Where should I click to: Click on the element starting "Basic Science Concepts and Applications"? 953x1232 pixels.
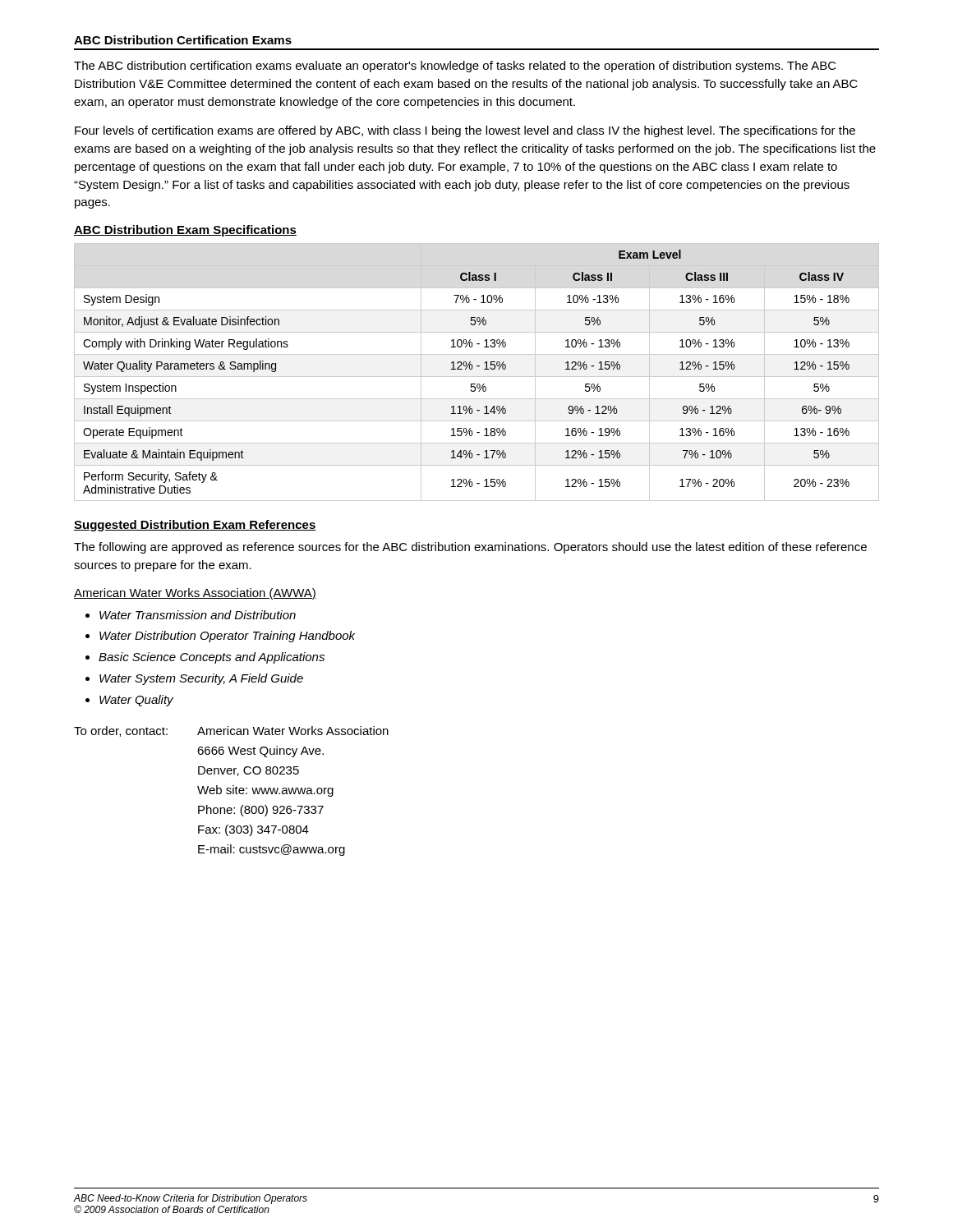(x=212, y=657)
